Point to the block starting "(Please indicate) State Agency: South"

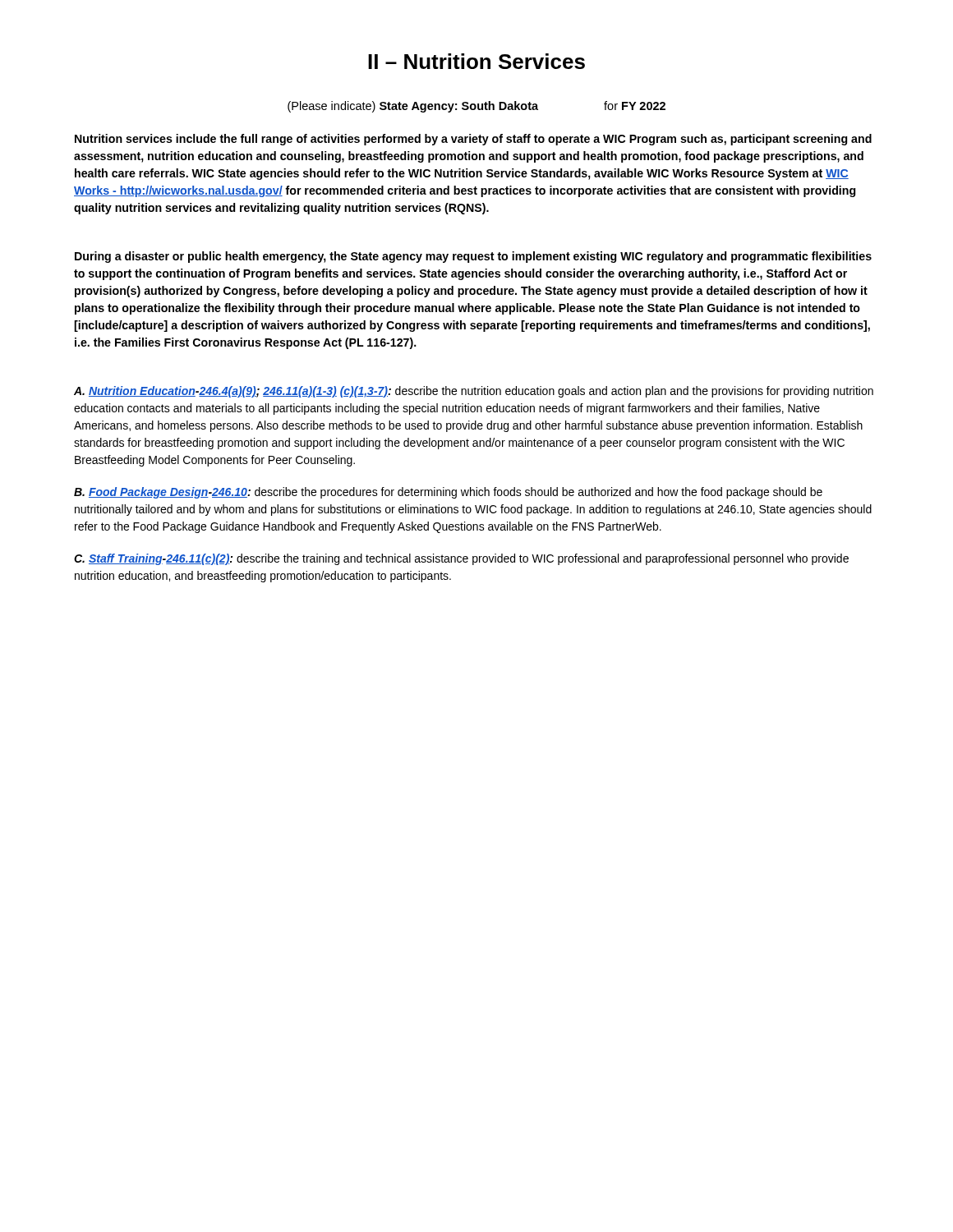pyautogui.click(x=476, y=106)
